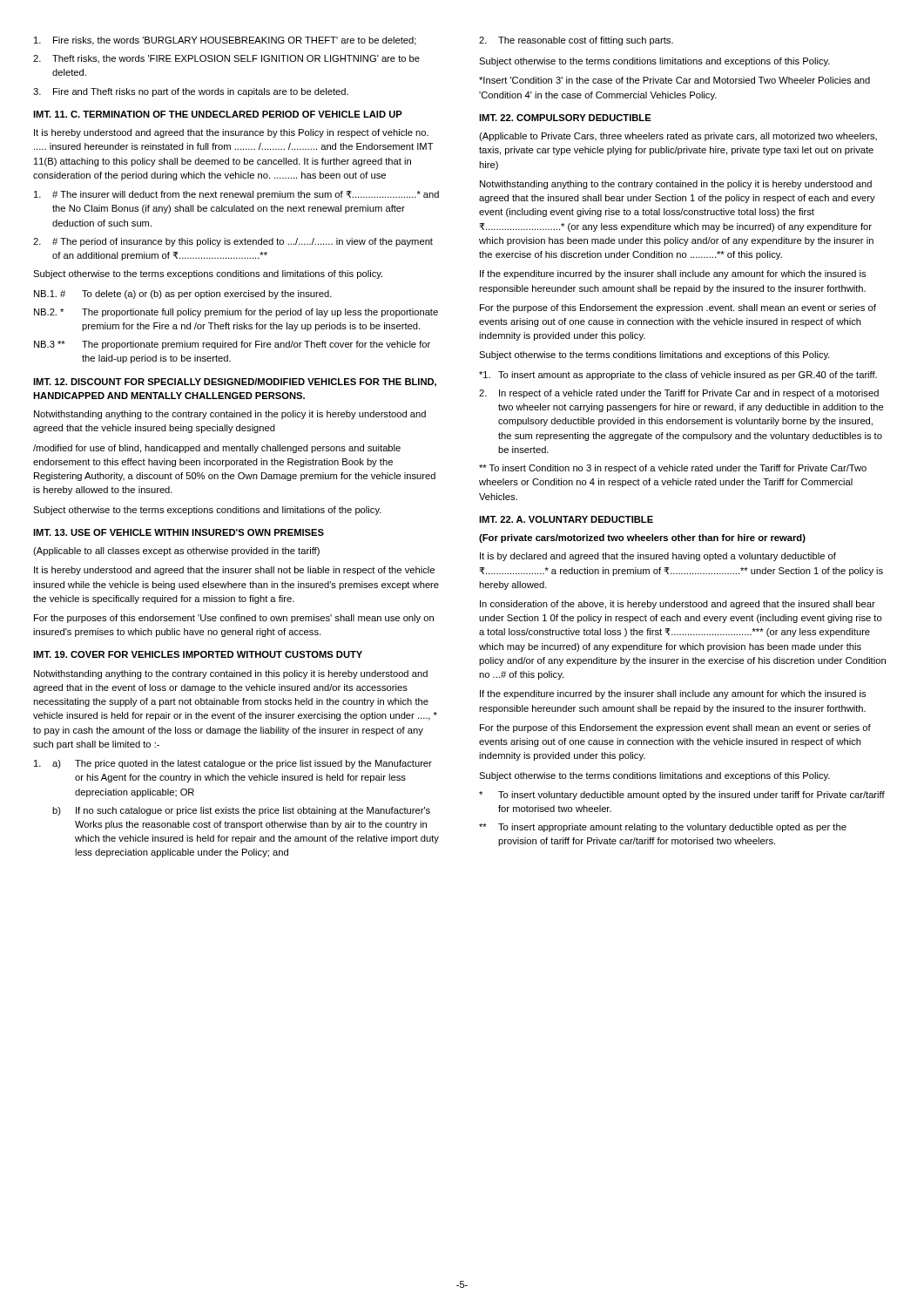Click on the text block containing "Insert 'Condition 3'"
This screenshot has width=924, height=1307.
pos(683,88)
